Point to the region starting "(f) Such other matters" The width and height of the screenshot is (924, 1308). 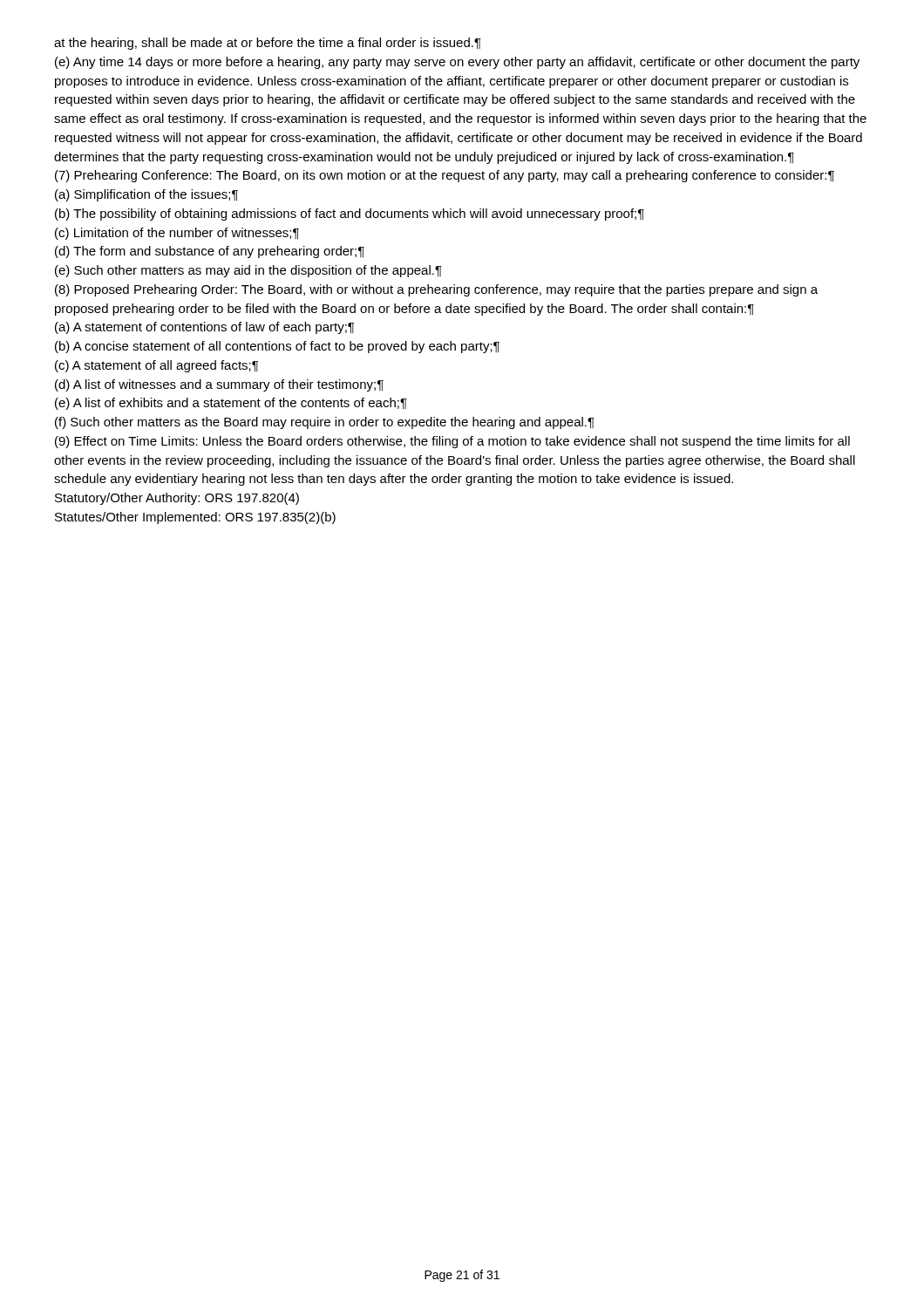[324, 422]
